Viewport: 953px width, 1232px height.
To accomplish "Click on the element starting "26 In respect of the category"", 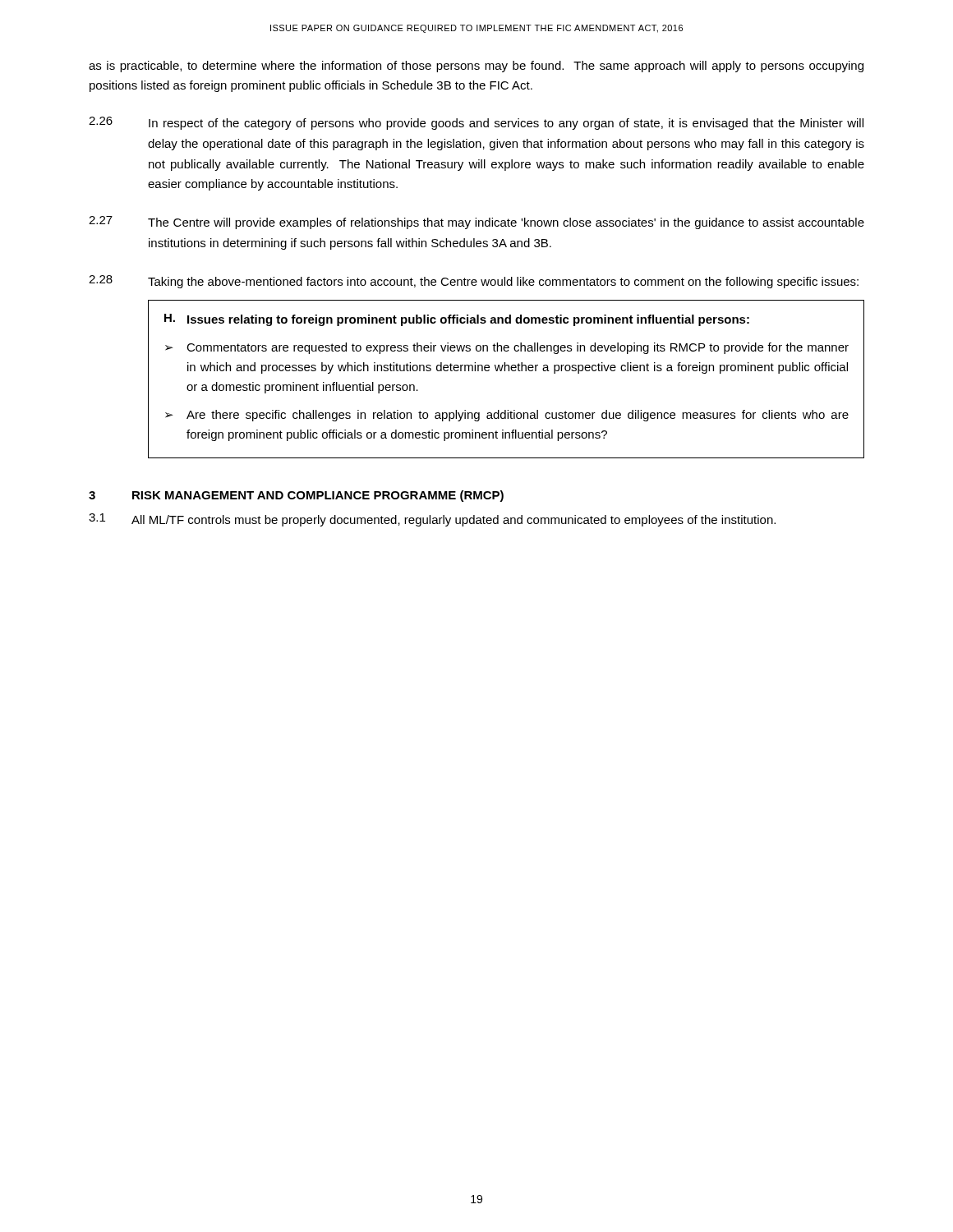I will tap(476, 154).
